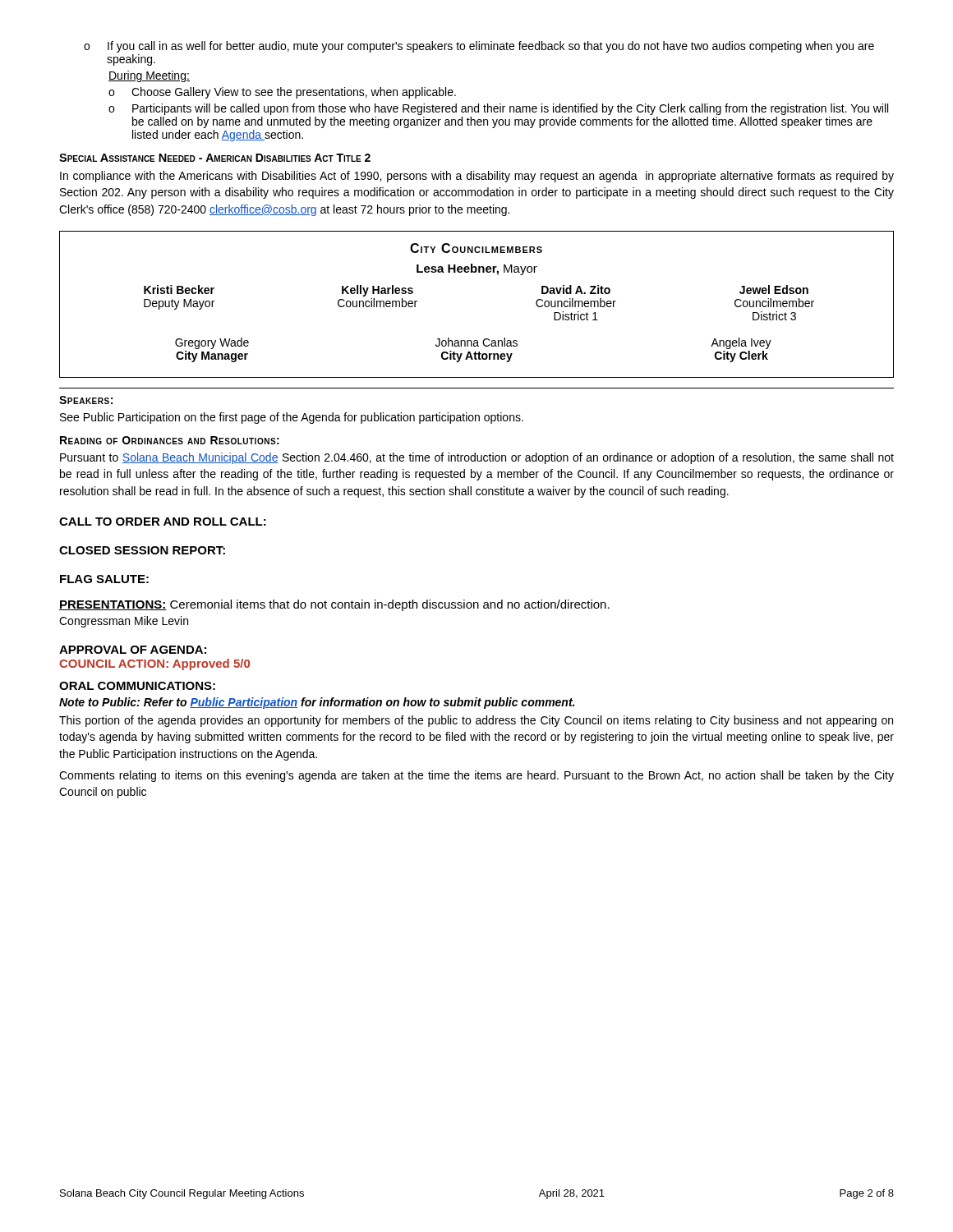Locate the element starting "Pursuant to Solana Beach"
The height and width of the screenshot is (1232, 953).
coord(476,474)
